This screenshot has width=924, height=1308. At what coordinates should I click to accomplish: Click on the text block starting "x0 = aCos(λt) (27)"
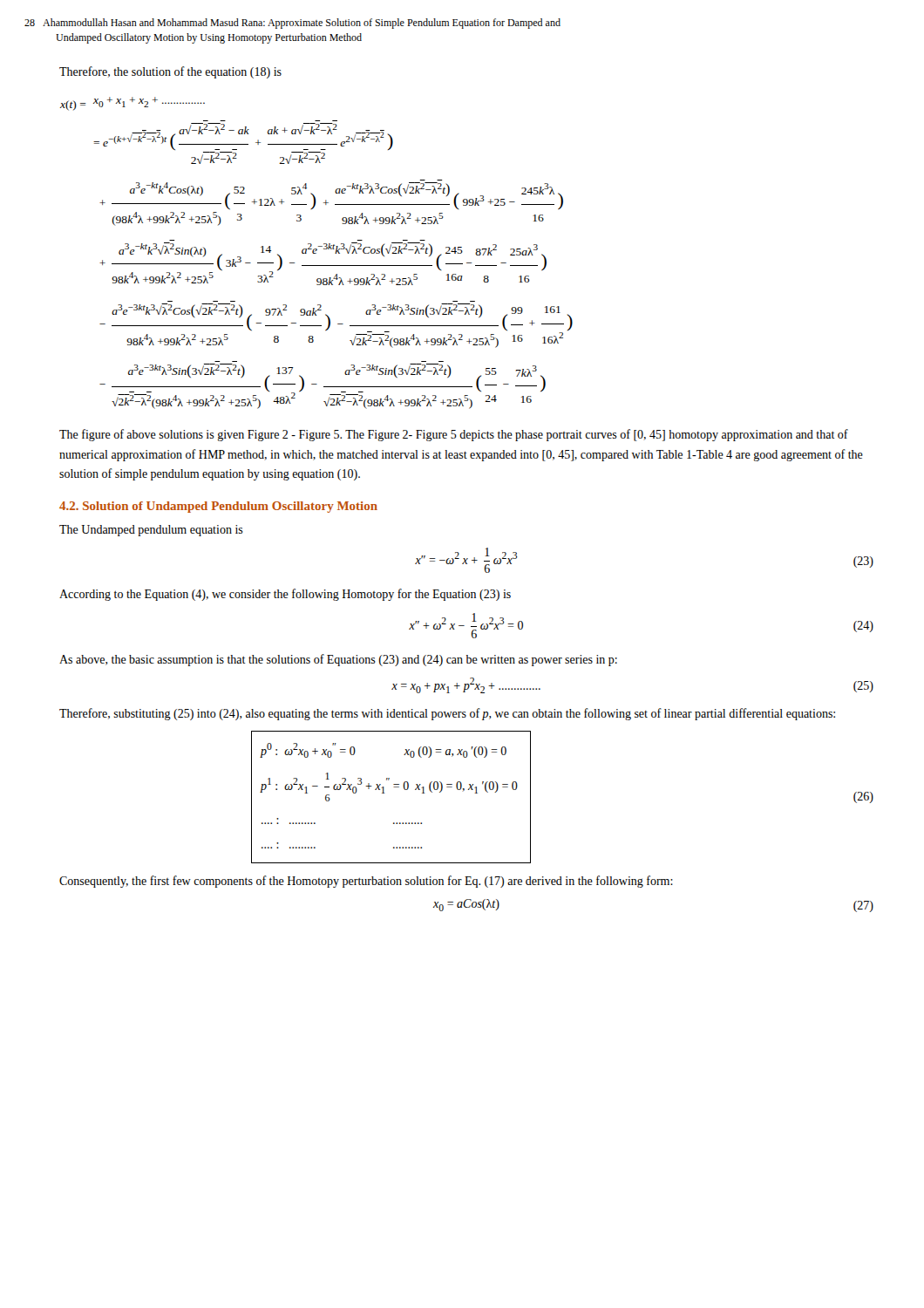466,906
